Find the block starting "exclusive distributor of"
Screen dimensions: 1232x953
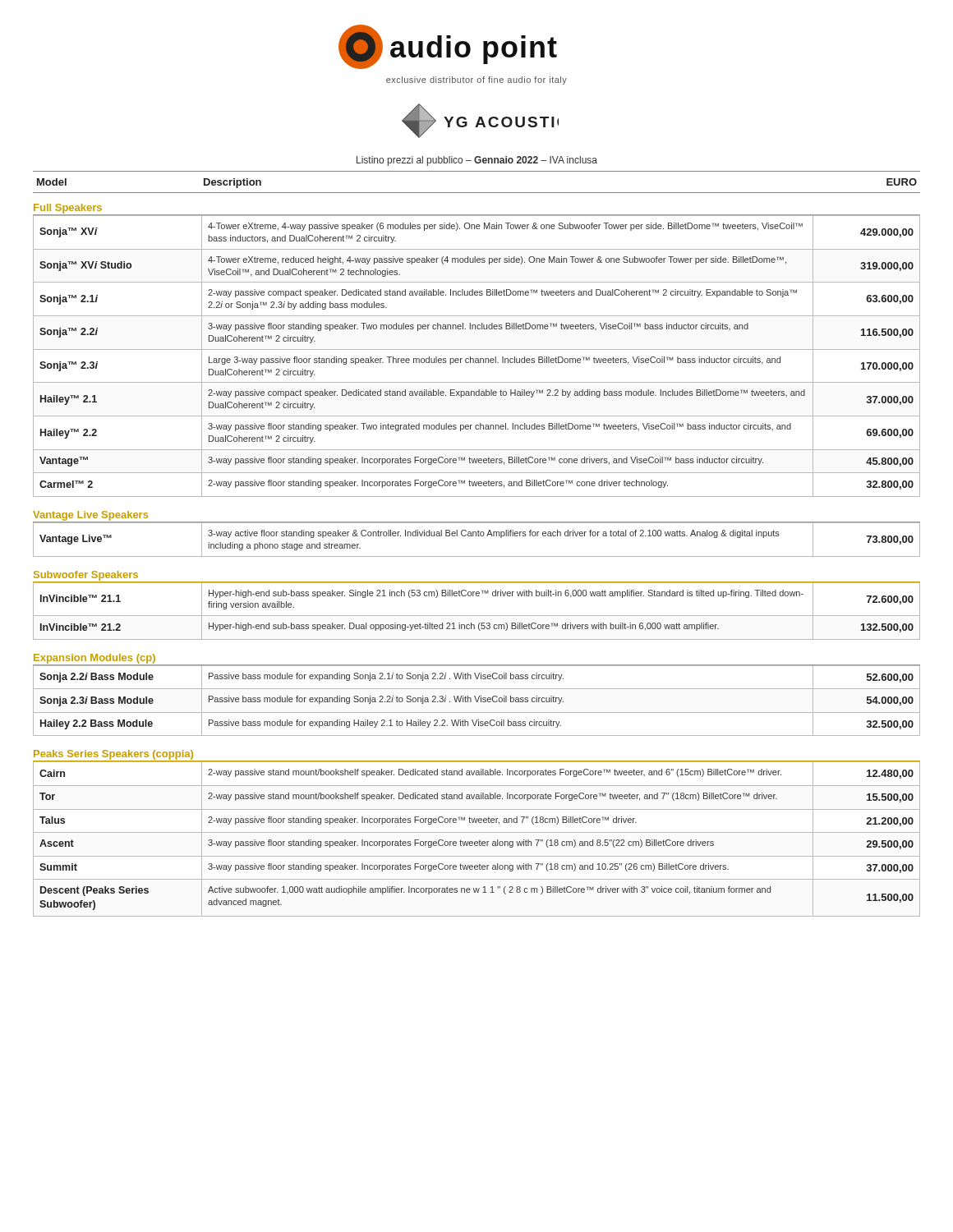(x=476, y=80)
